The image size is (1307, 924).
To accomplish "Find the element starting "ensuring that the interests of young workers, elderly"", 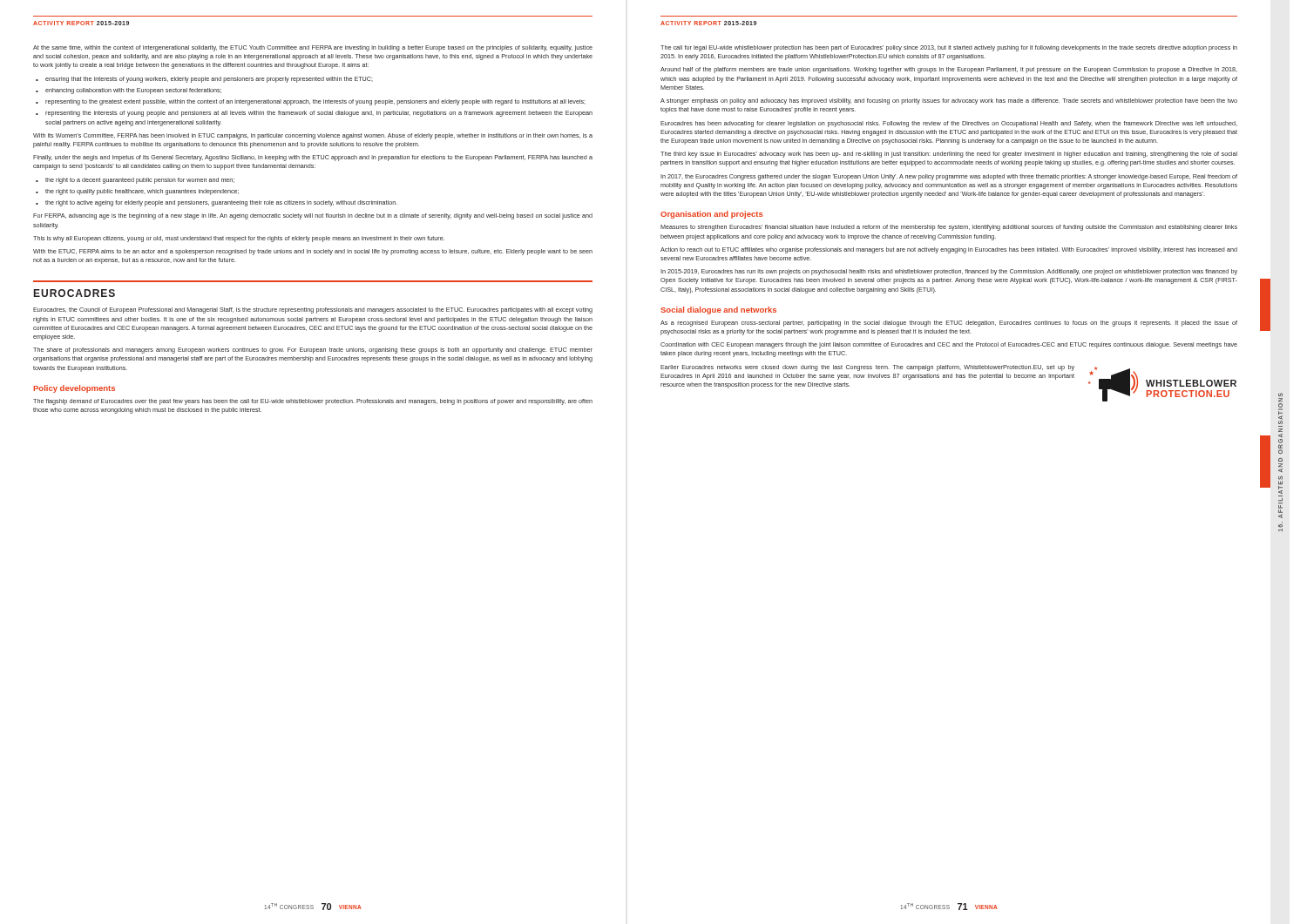I will point(209,78).
